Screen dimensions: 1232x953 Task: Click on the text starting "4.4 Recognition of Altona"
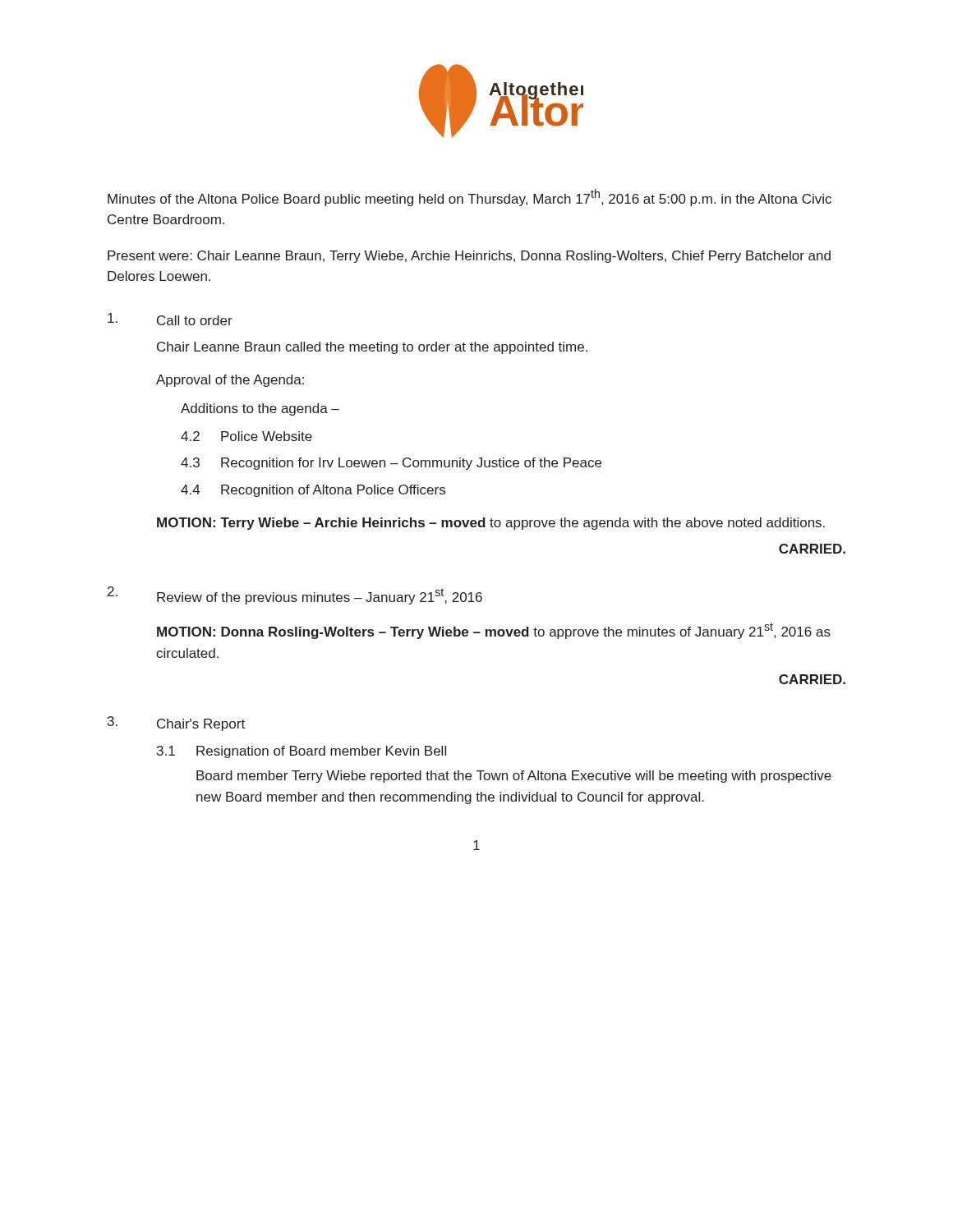[x=313, y=491]
